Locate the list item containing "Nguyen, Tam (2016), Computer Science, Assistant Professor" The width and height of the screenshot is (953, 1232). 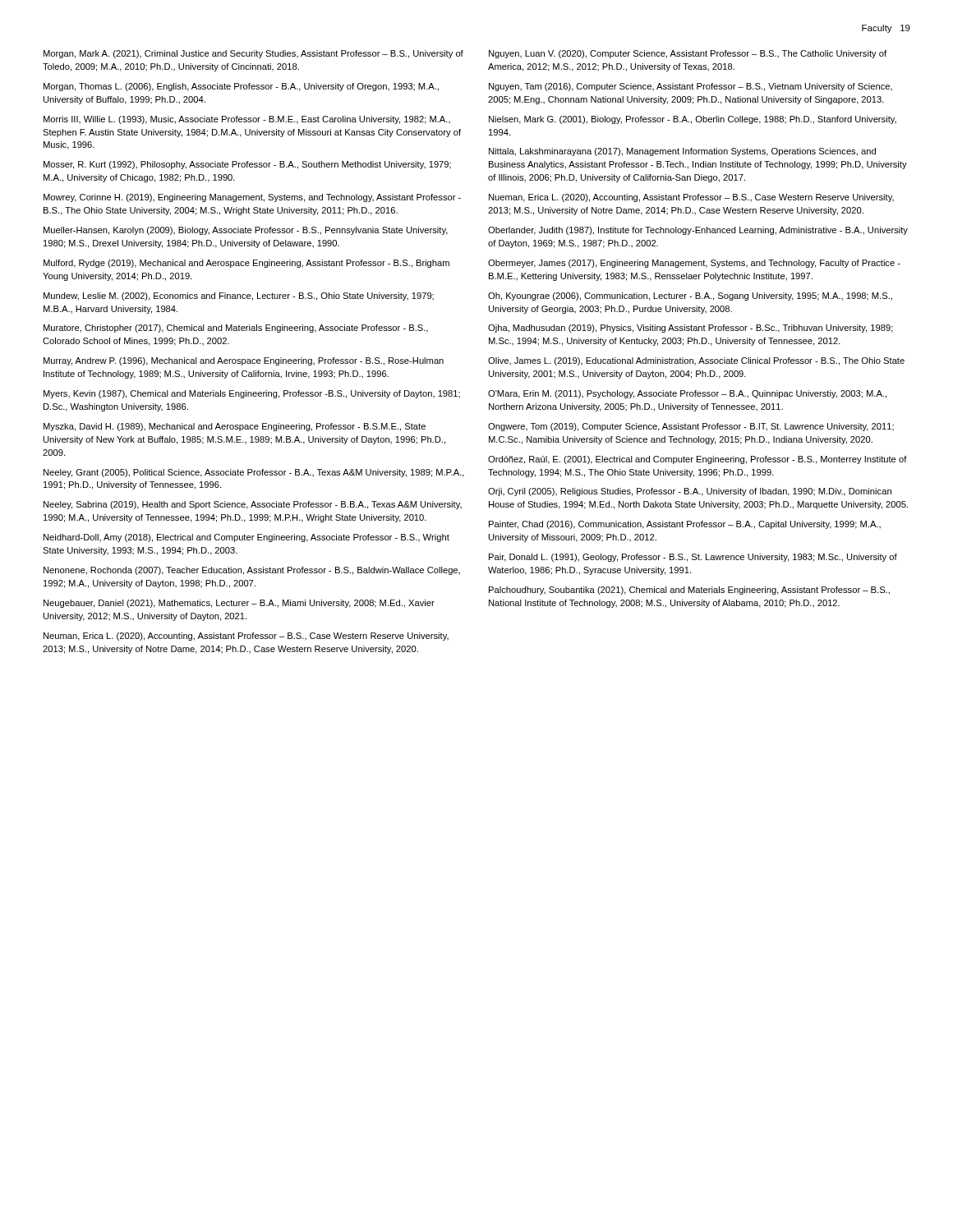(690, 93)
